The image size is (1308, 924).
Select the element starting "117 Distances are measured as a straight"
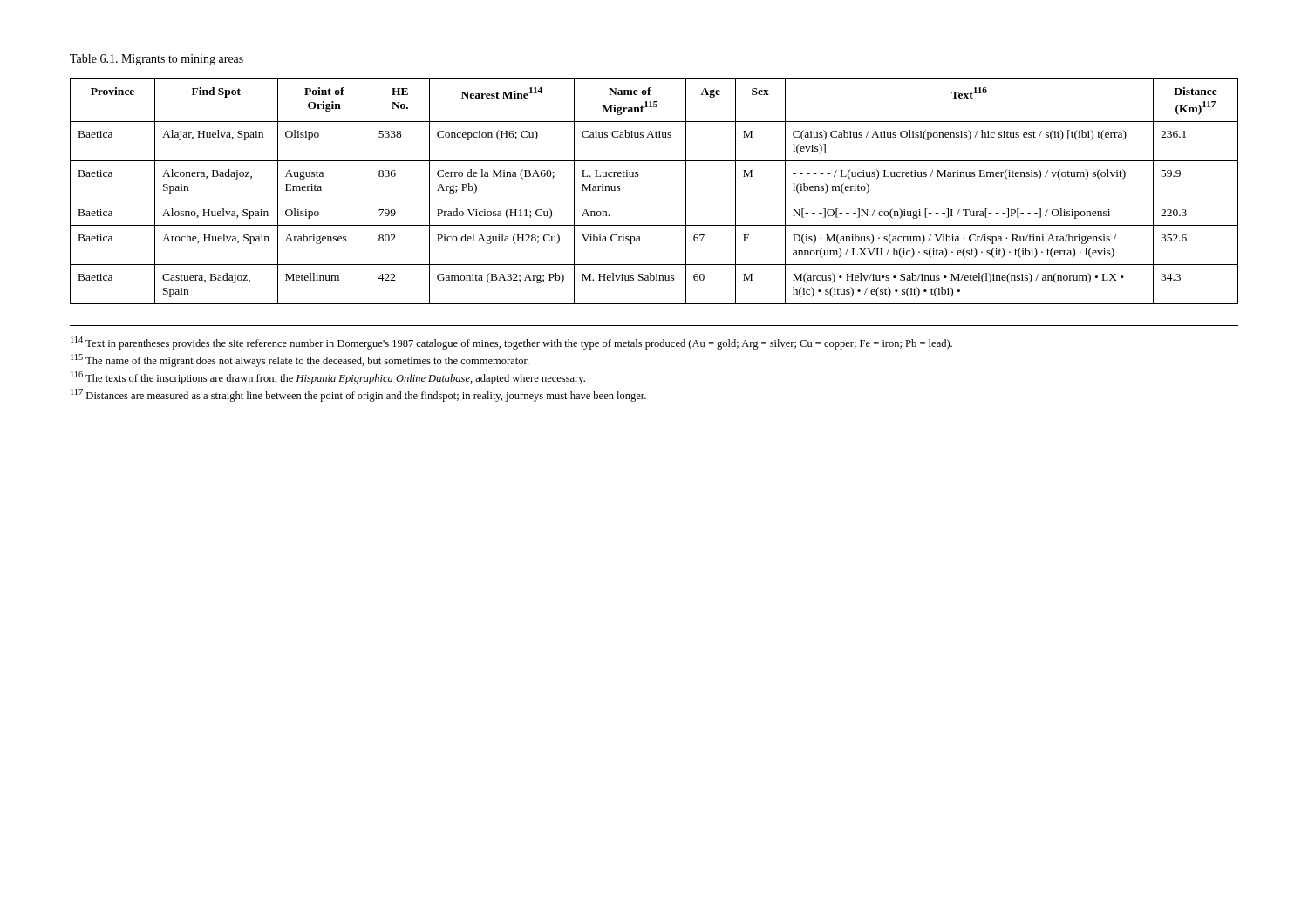(358, 394)
